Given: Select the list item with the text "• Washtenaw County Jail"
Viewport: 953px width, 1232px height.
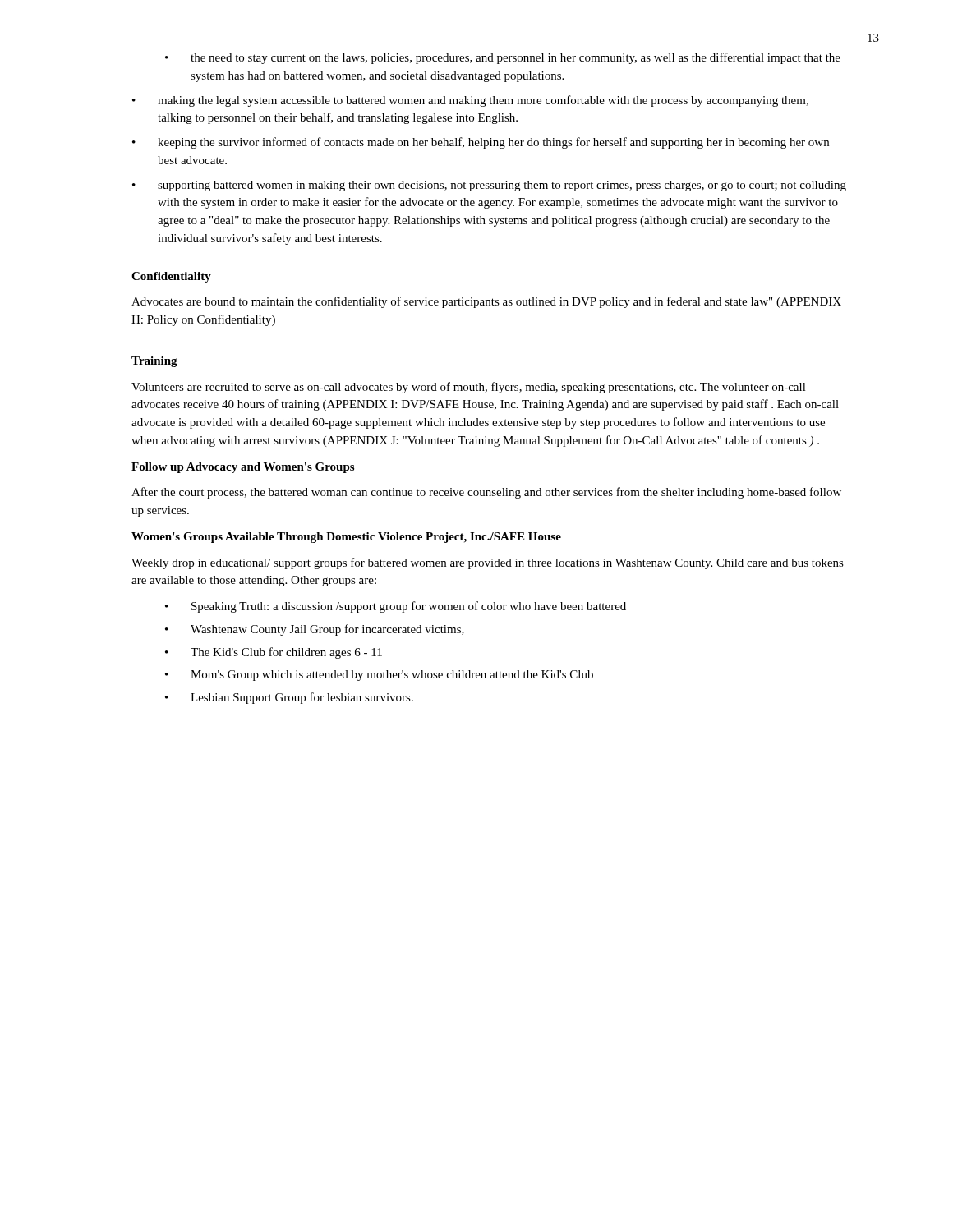Looking at the screenshot, I should click(315, 630).
